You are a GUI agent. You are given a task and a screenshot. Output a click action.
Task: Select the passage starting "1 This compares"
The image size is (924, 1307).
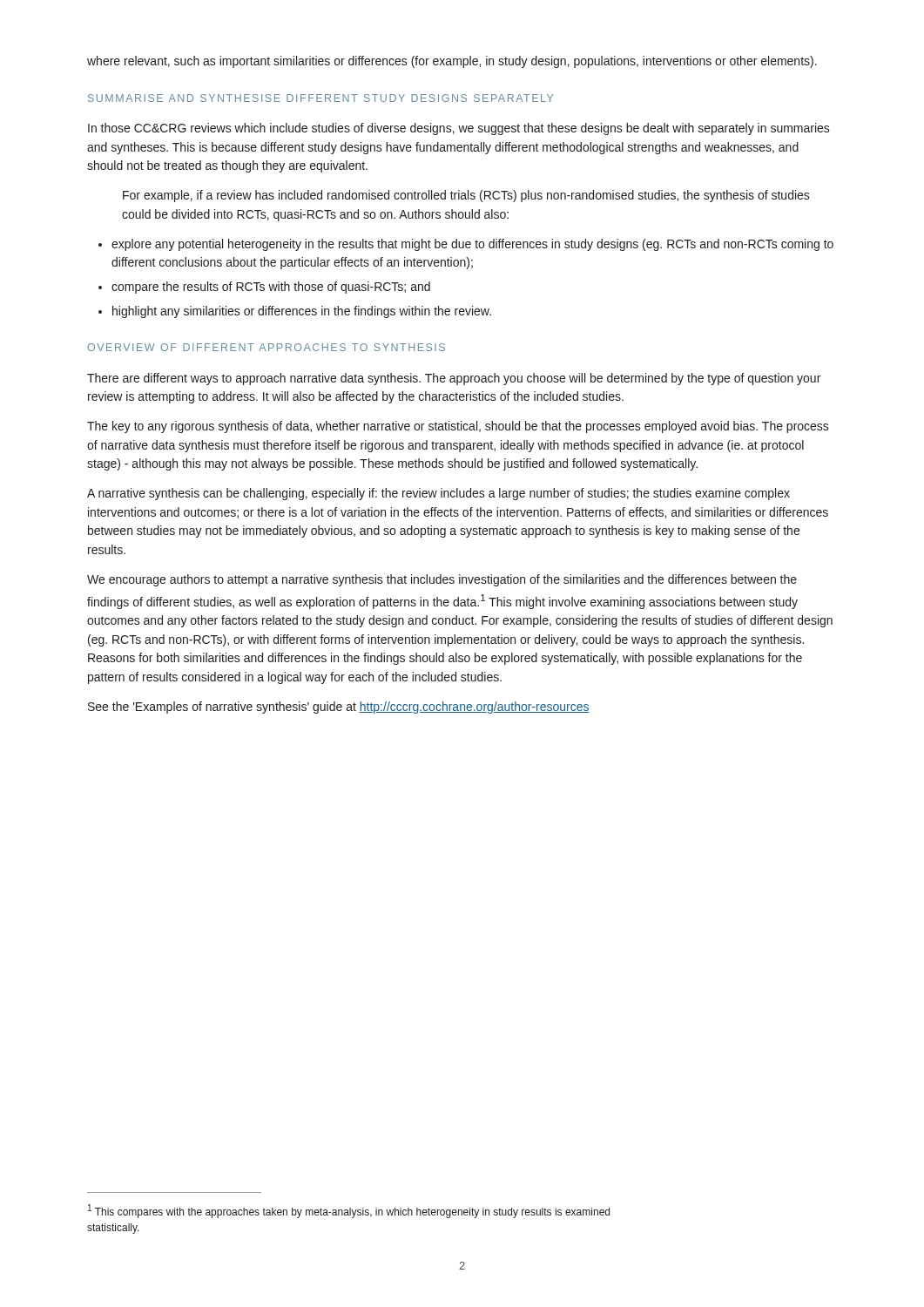point(357,1219)
